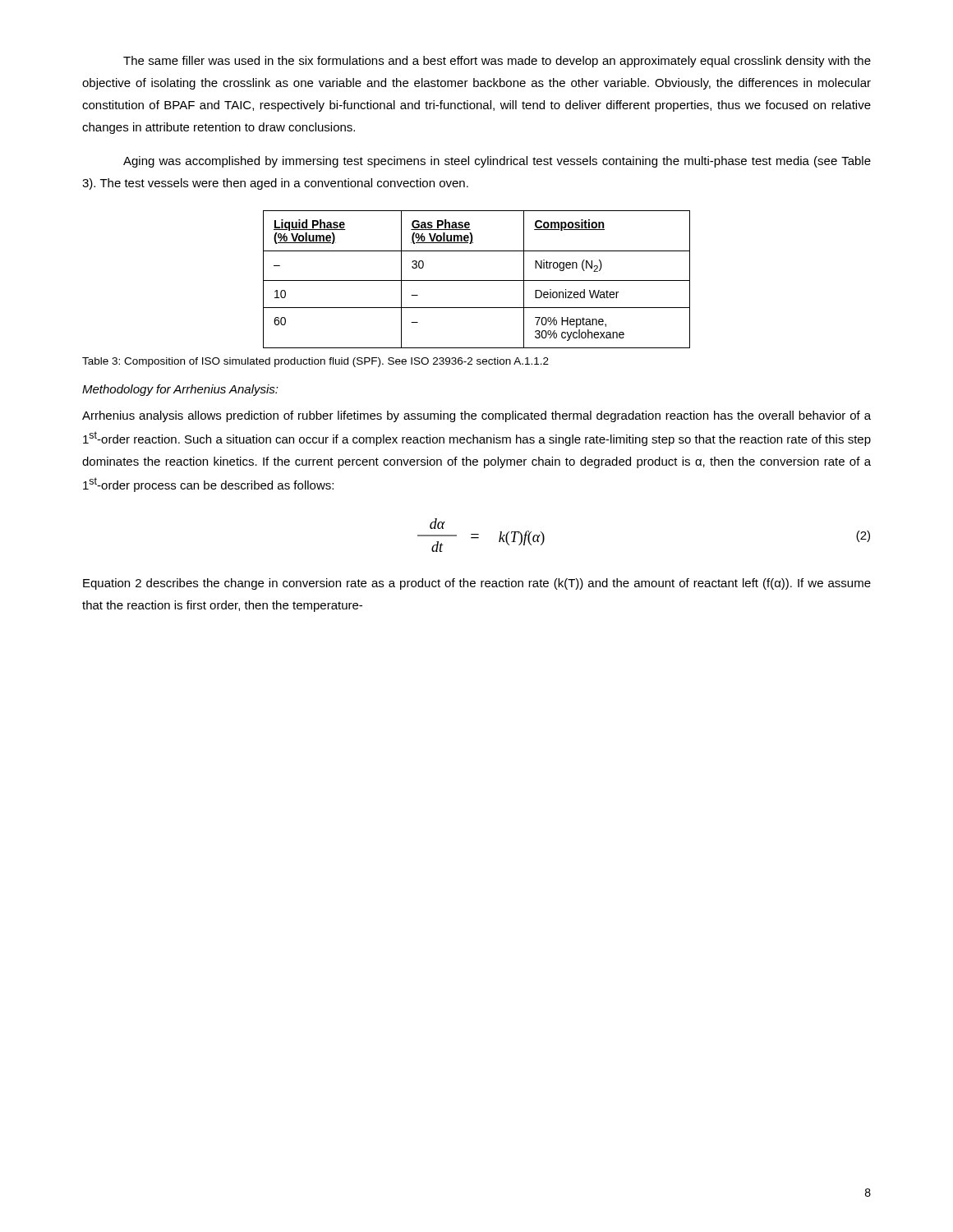Click on the element starting "Aging was accomplished by immersing test"
Viewport: 953px width, 1232px height.
click(x=476, y=172)
